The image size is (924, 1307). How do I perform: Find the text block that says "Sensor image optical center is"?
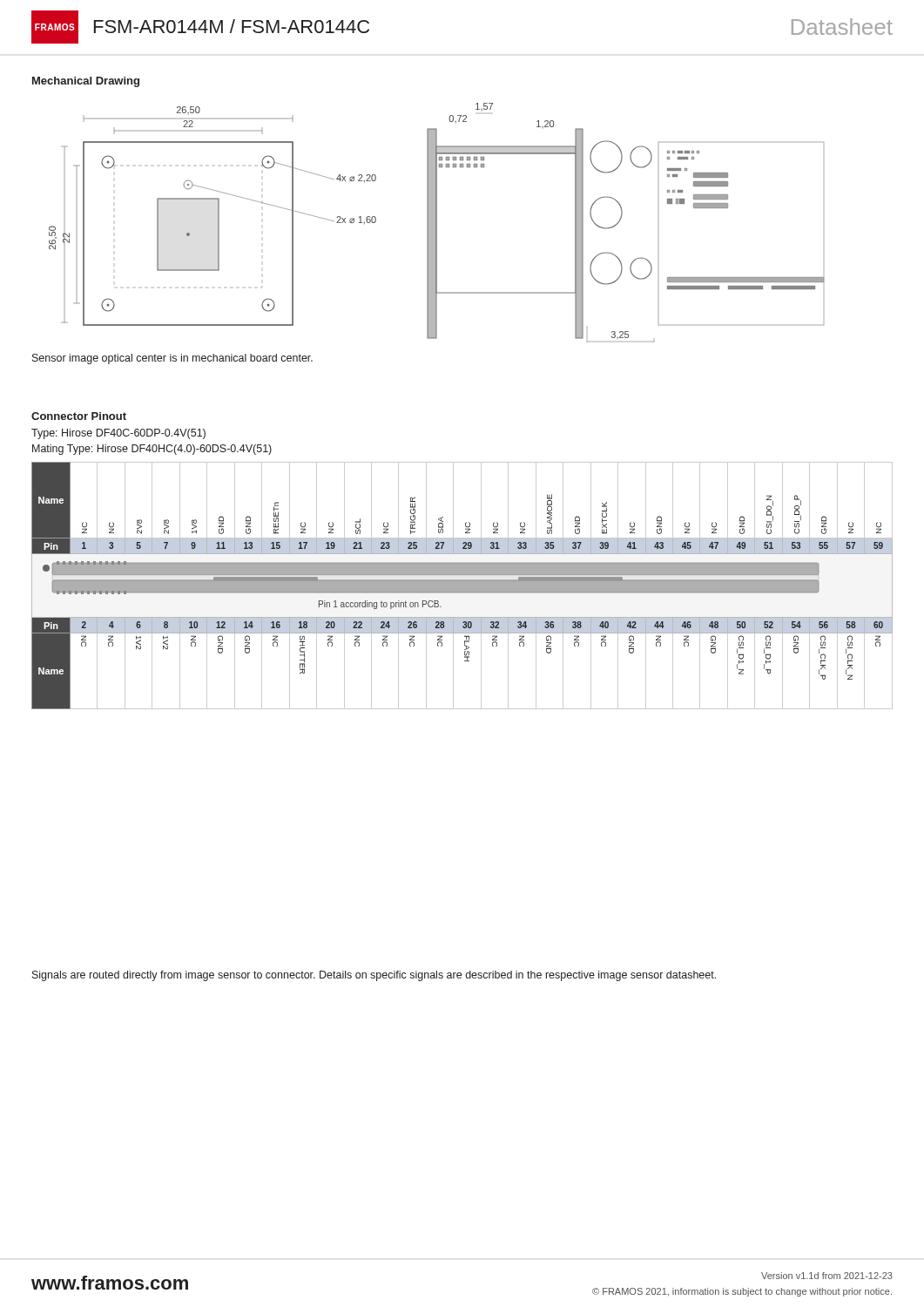click(x=172, y=358)
